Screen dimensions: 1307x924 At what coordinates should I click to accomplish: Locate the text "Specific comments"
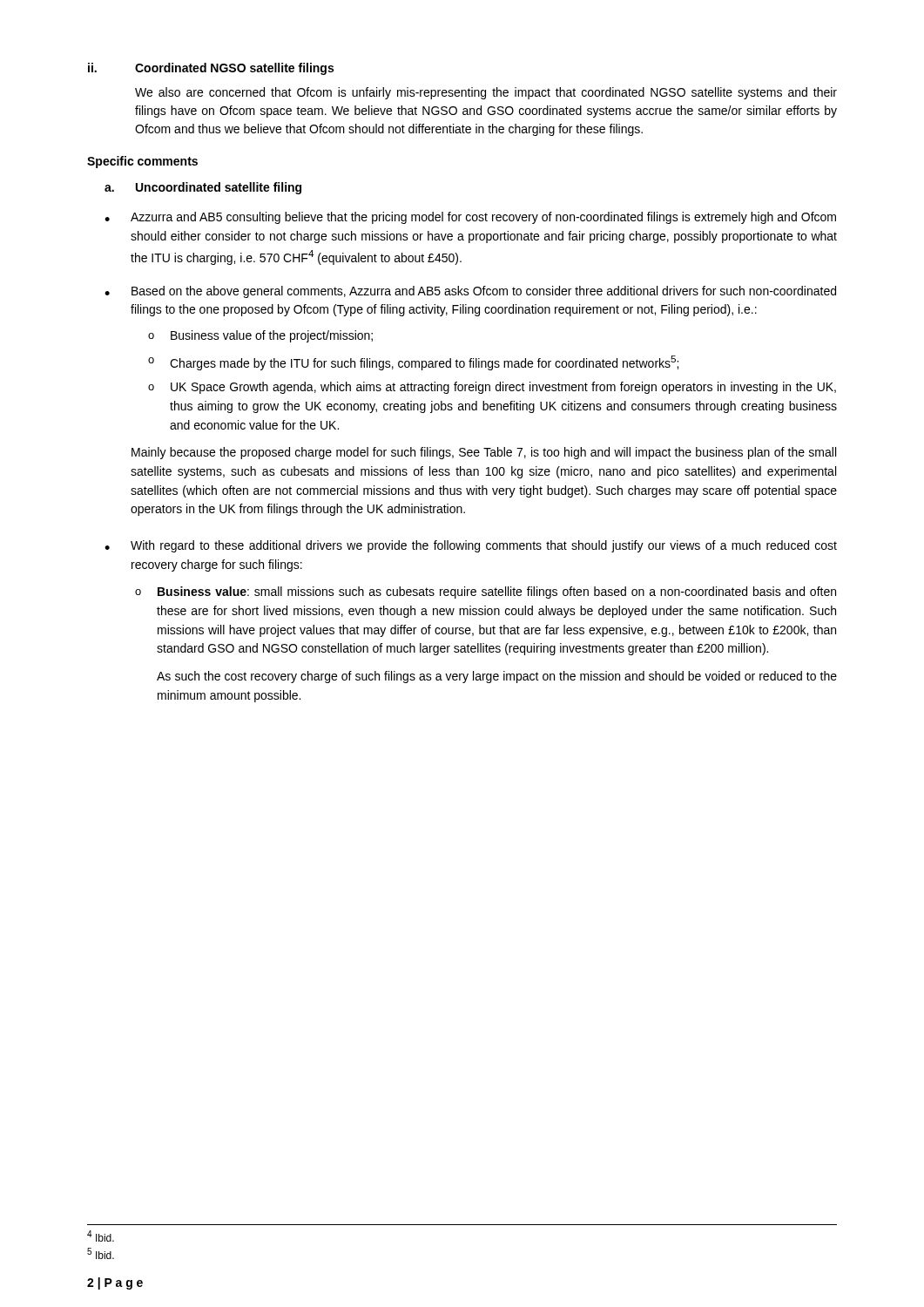tap(143, 161)
